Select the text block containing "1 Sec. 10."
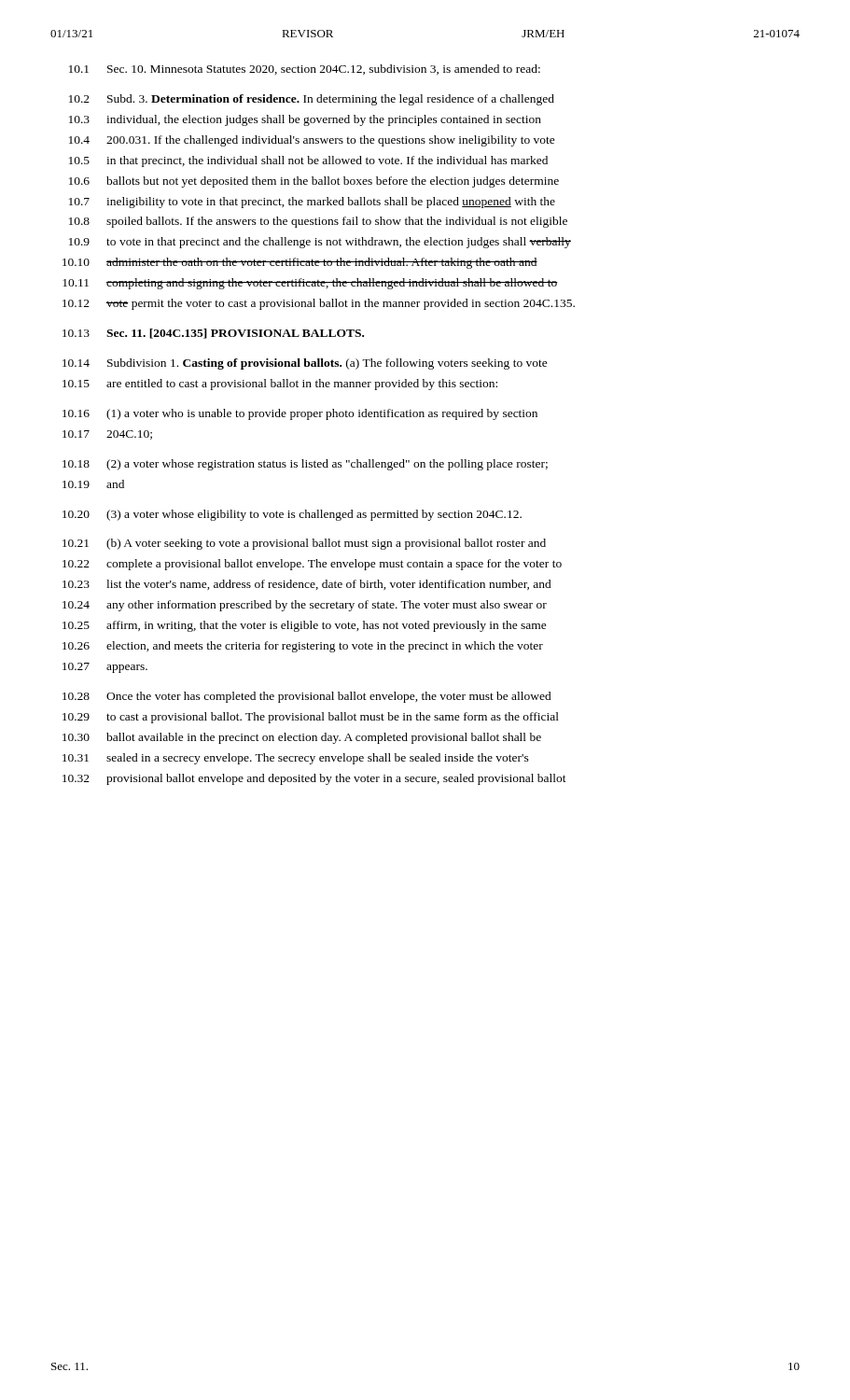Image resolution: width=850 pixels, height=1400 pixels. point(425,70)
